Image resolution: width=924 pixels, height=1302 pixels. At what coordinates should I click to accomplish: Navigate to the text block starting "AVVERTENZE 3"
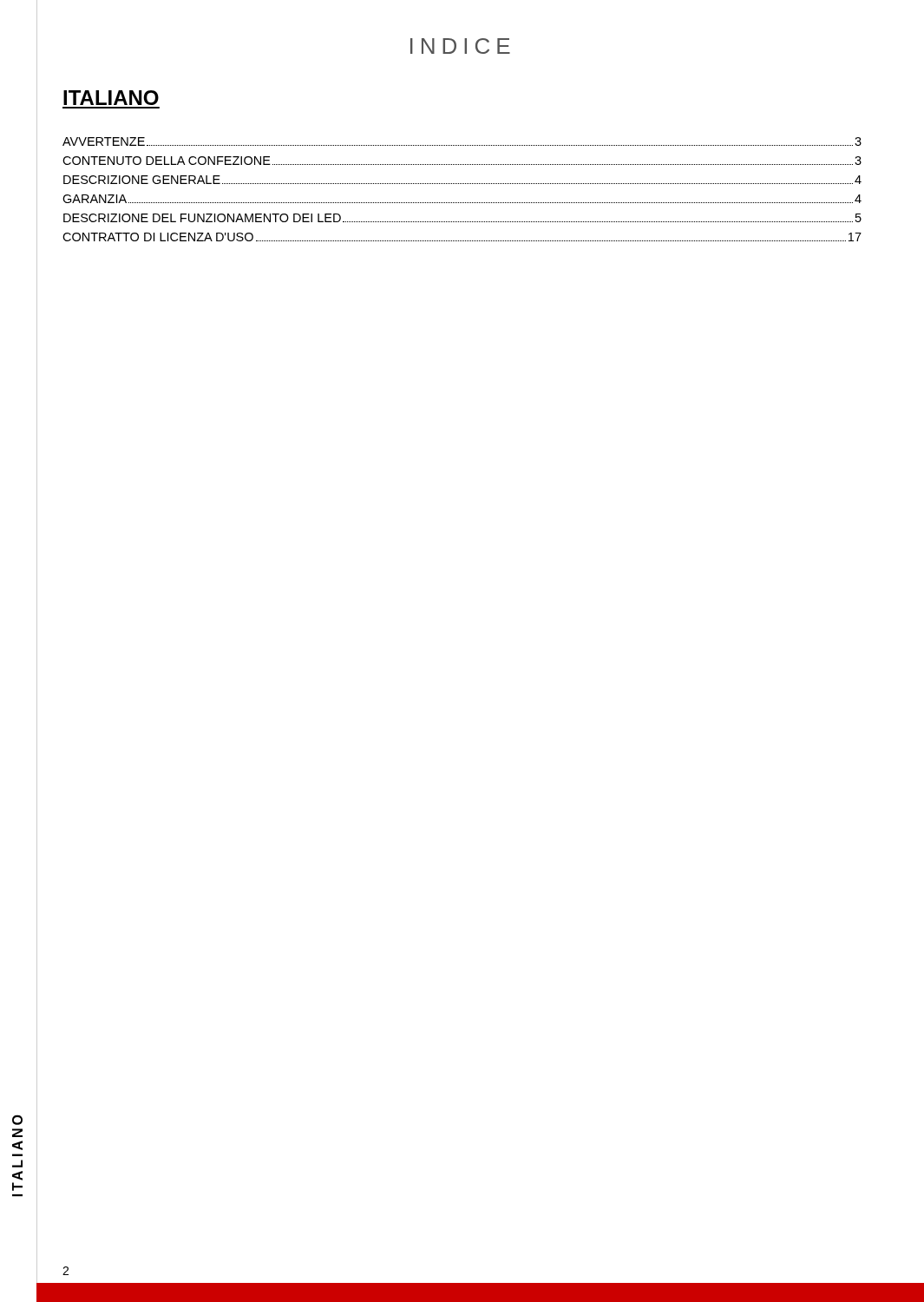click(462, 141)
